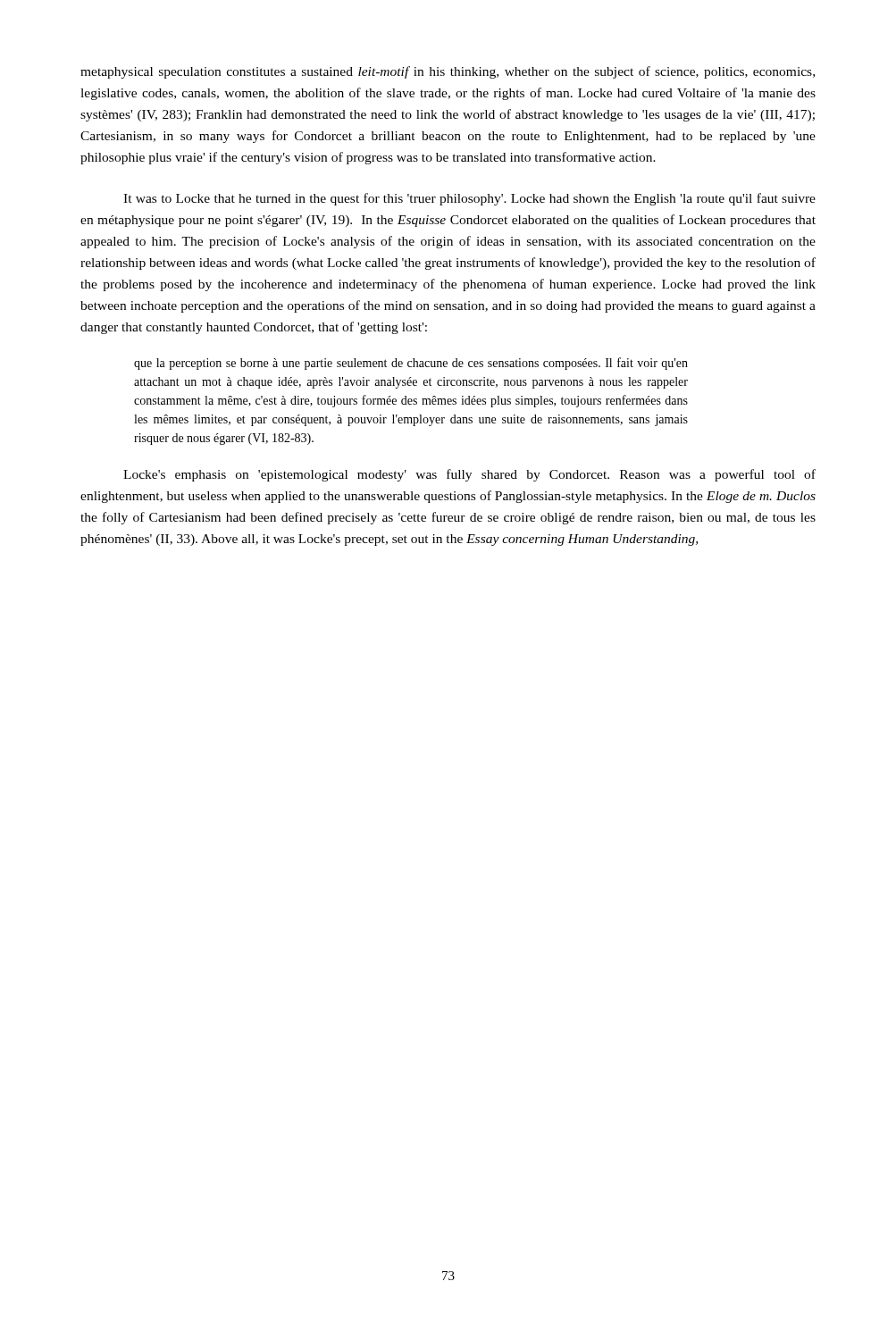The width and height of the screenshot is (896, 1340).
Task: Click on the text block that reads "que la perception se borne à une partie"
Action: click(x=411, y=401)
